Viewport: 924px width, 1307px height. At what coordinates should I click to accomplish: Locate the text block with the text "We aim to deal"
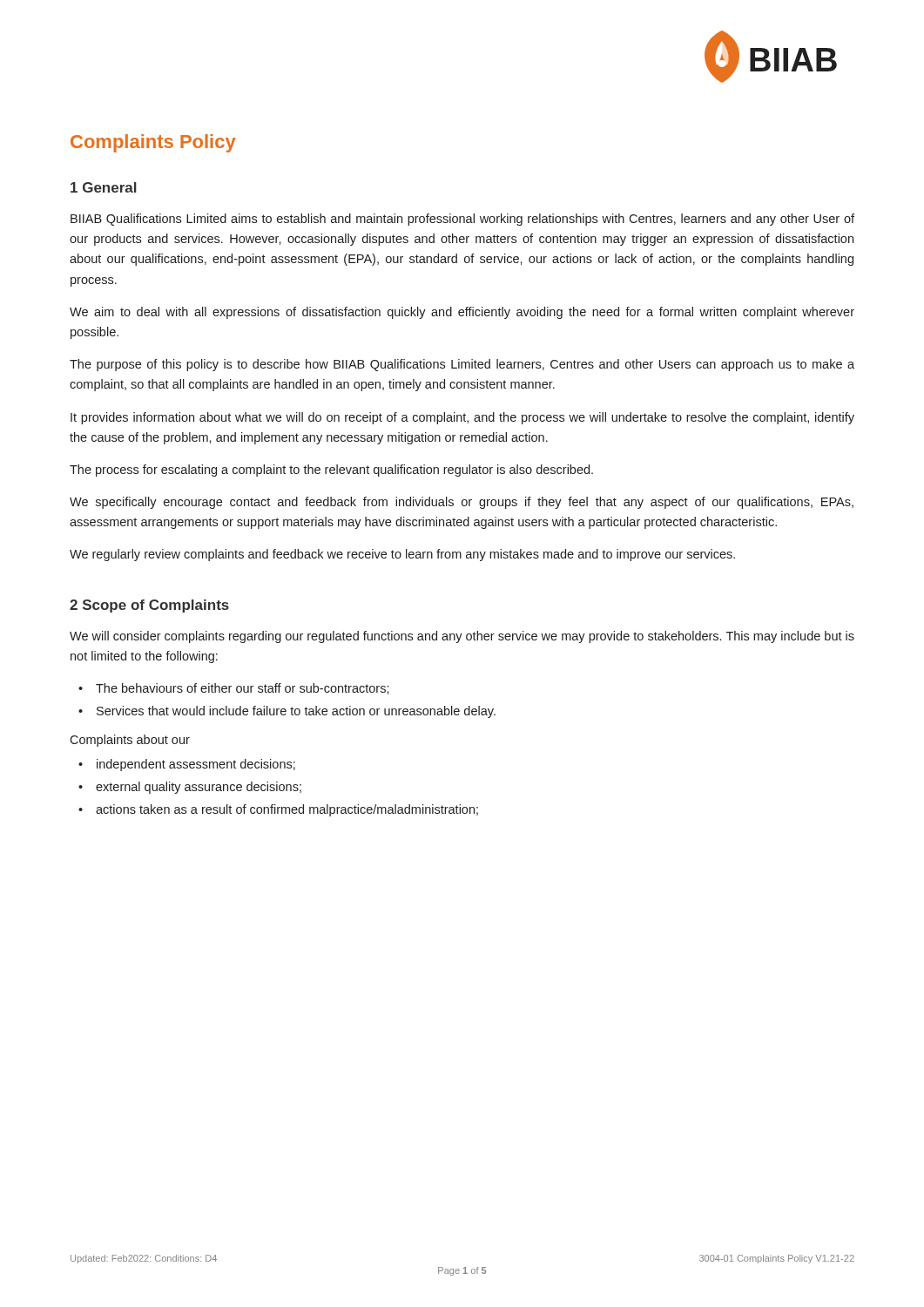pyautogui.click(x=462, y=322)
